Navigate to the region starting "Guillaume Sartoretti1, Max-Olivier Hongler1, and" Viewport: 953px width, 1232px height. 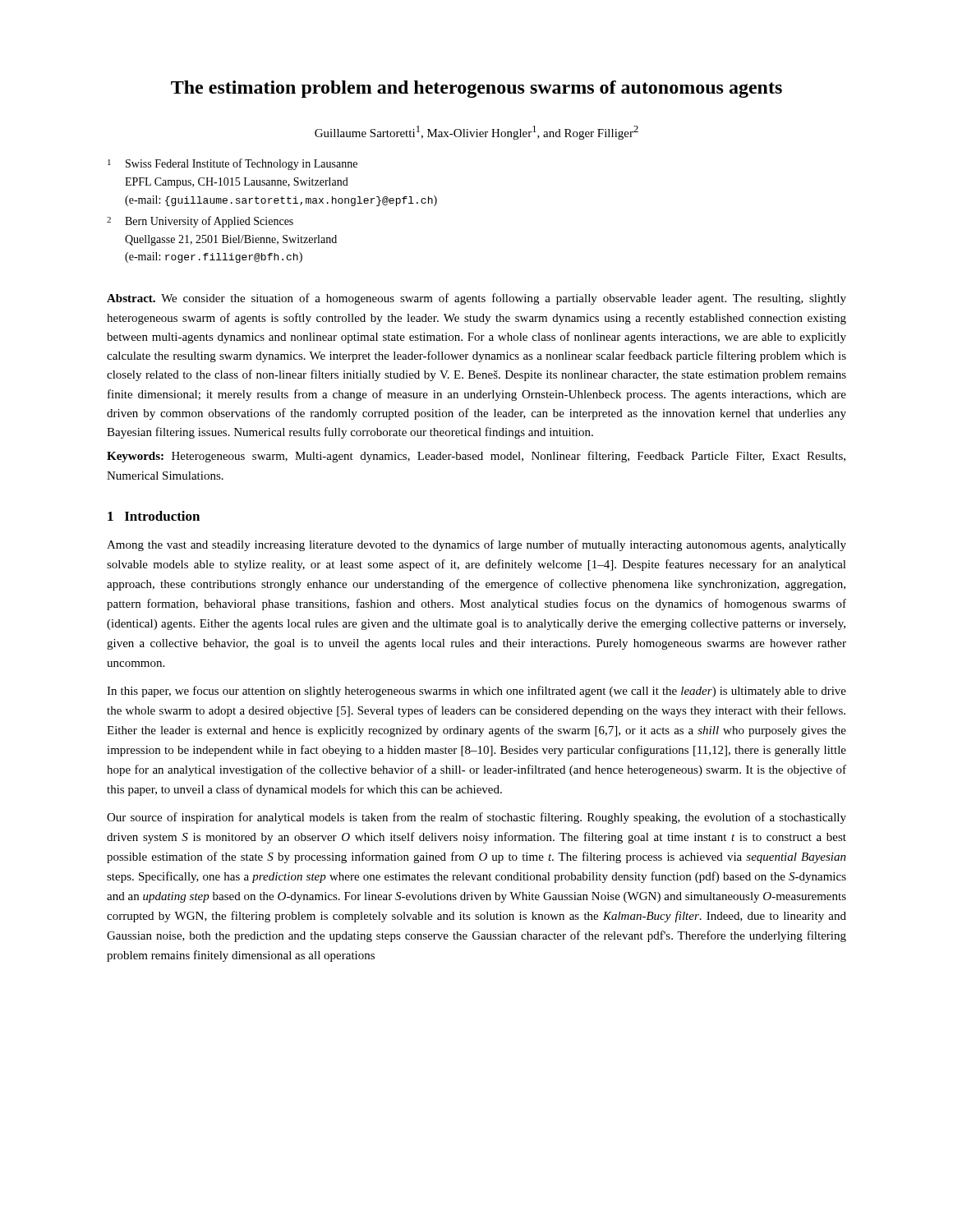(x=476, y=132)
